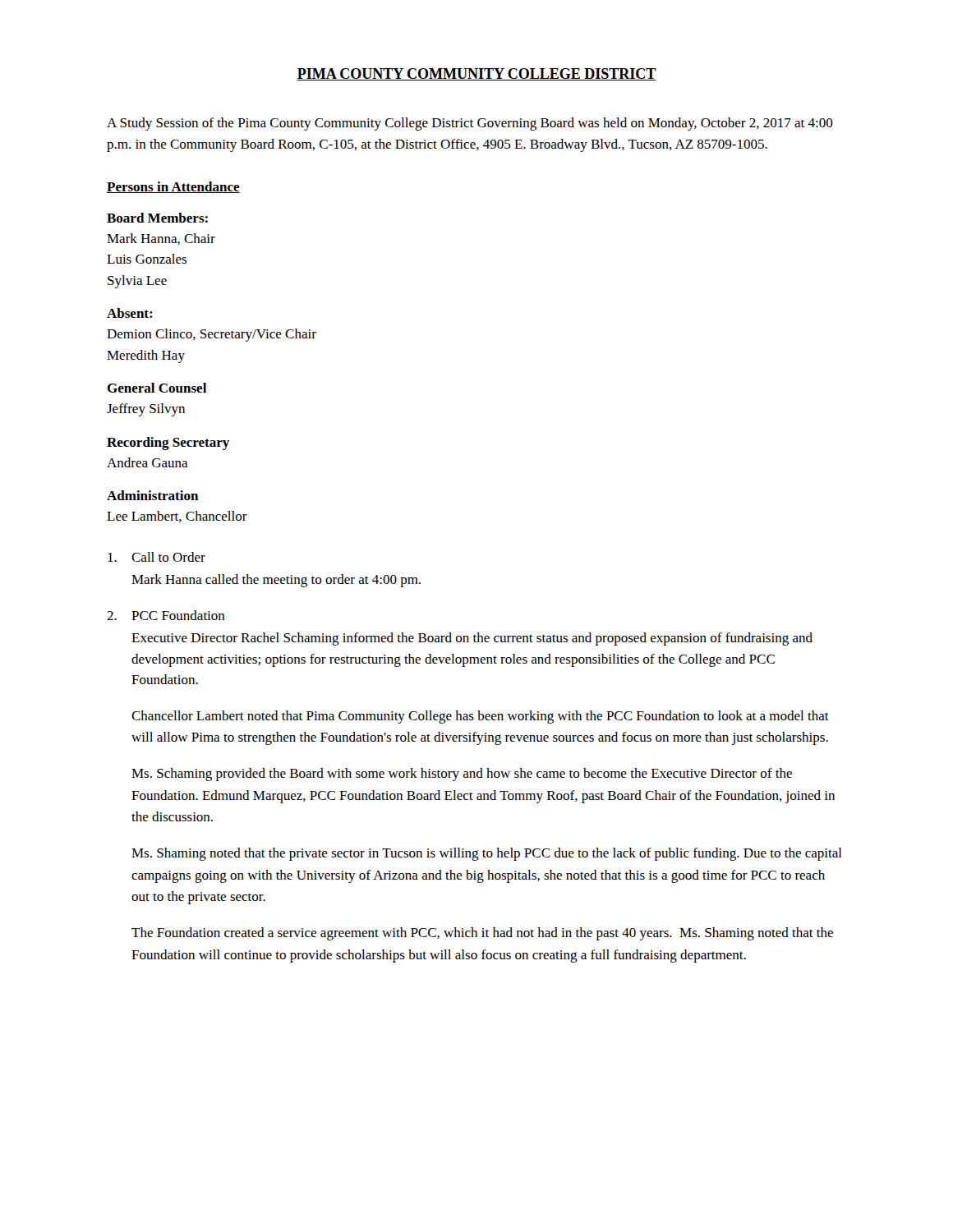Point to the block starting "Absent: Demion Clinco, Secretary/Vice ChairMeredith Hay"

[x=130, y=313]
